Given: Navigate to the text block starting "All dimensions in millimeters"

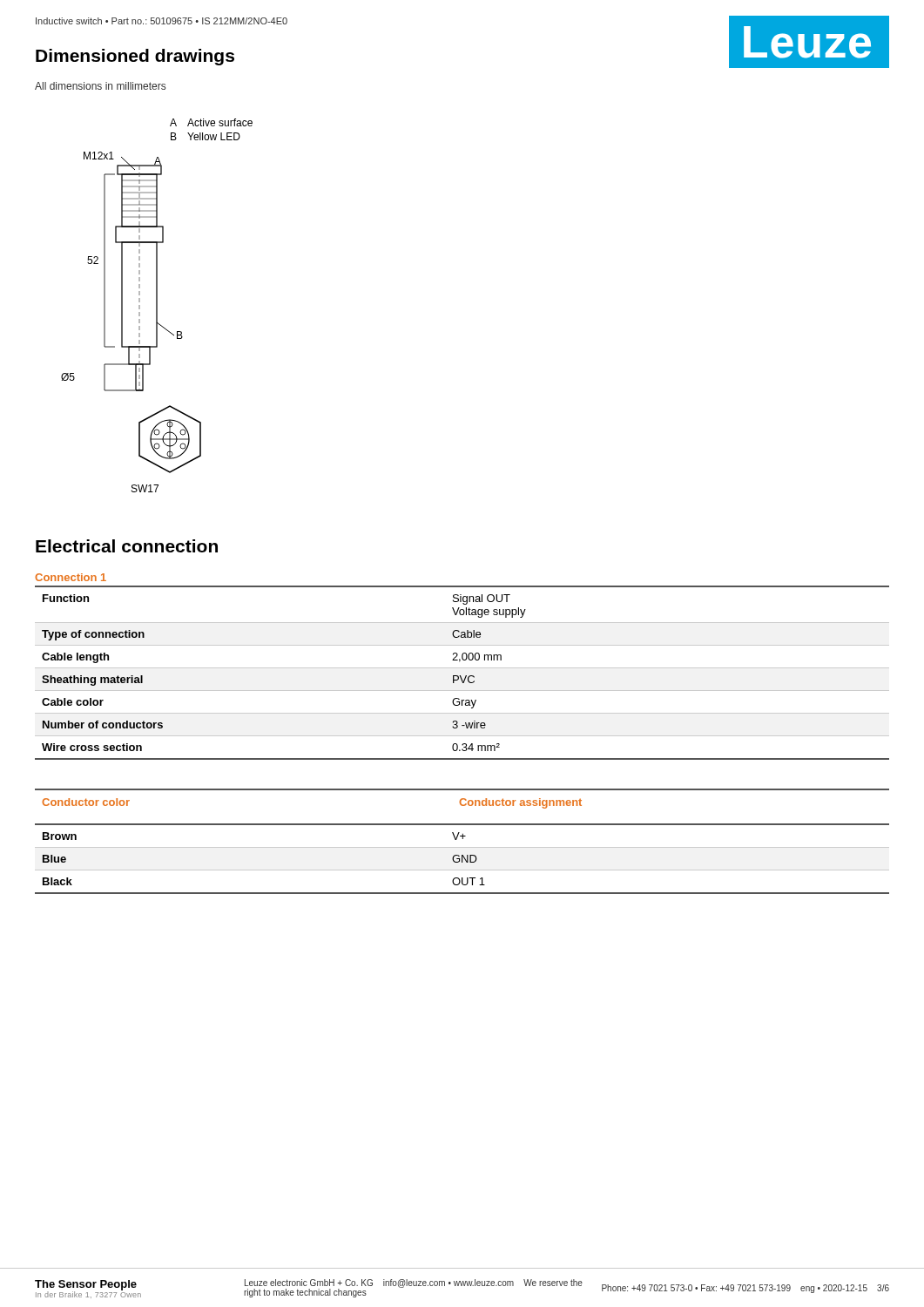Looking at the screenshot, I should coord(100,86).
